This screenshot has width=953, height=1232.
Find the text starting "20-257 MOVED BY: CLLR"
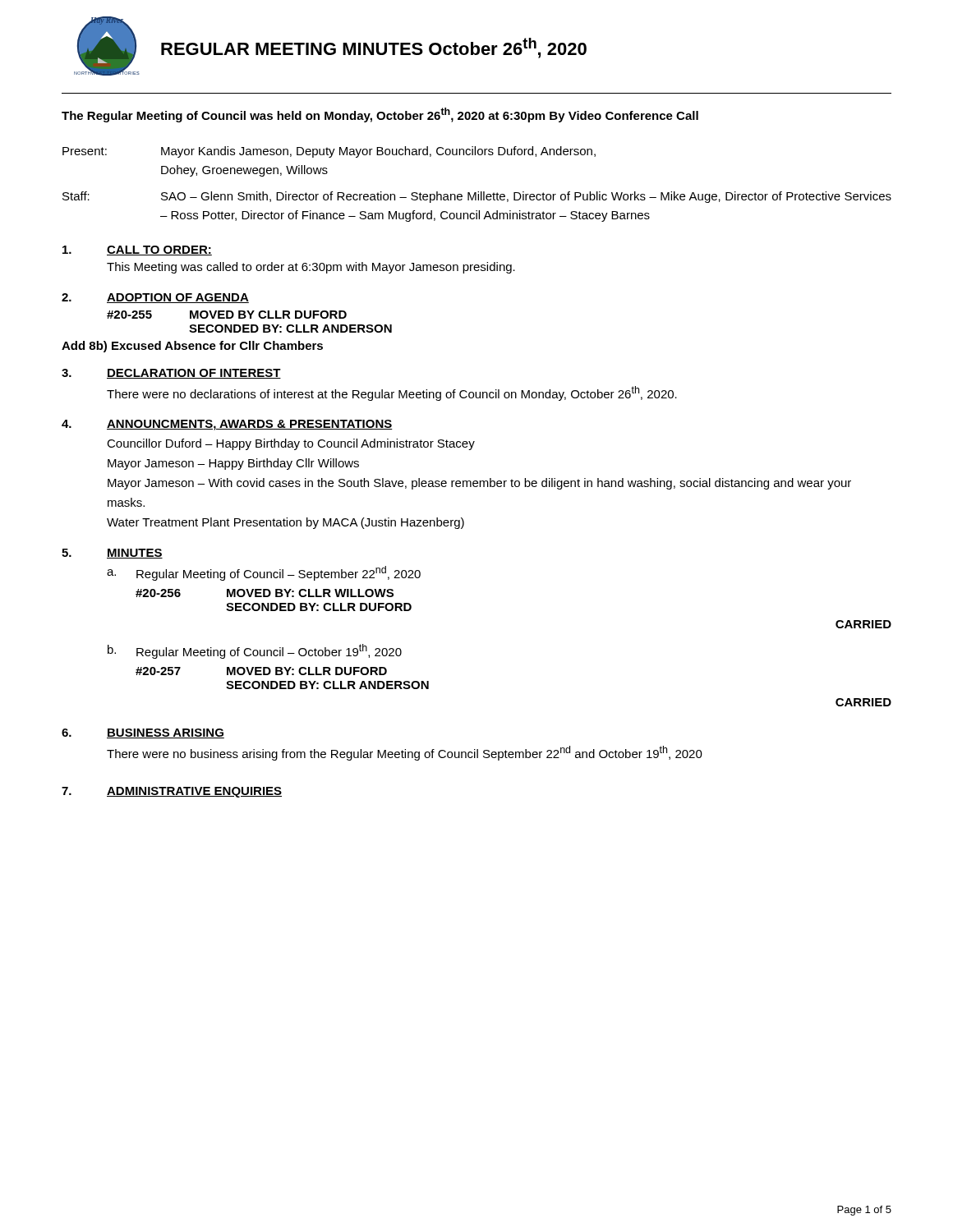pyautogui.click(x=282, y=678)
